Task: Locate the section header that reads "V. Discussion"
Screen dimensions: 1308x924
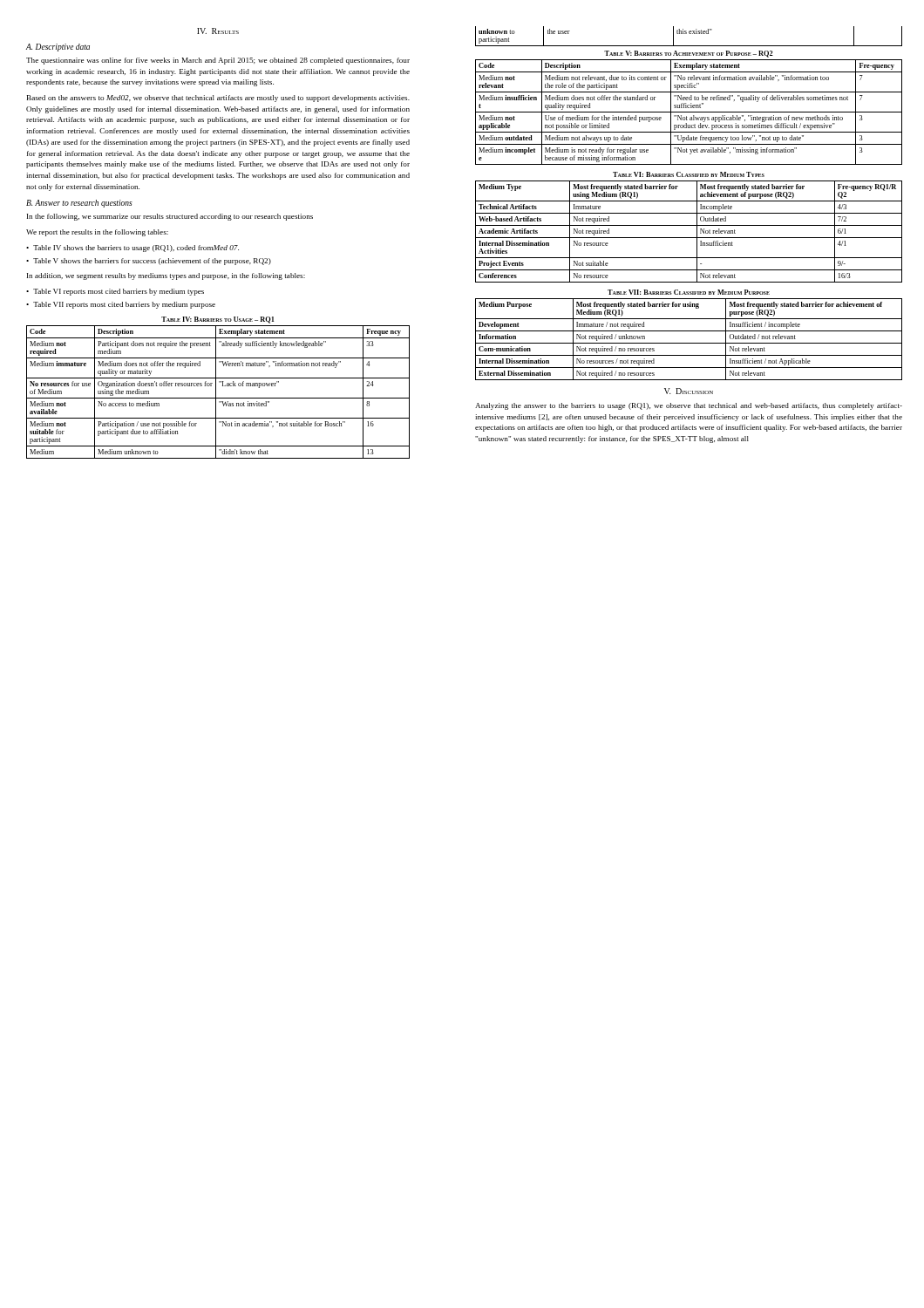Action: click(689, 391)
